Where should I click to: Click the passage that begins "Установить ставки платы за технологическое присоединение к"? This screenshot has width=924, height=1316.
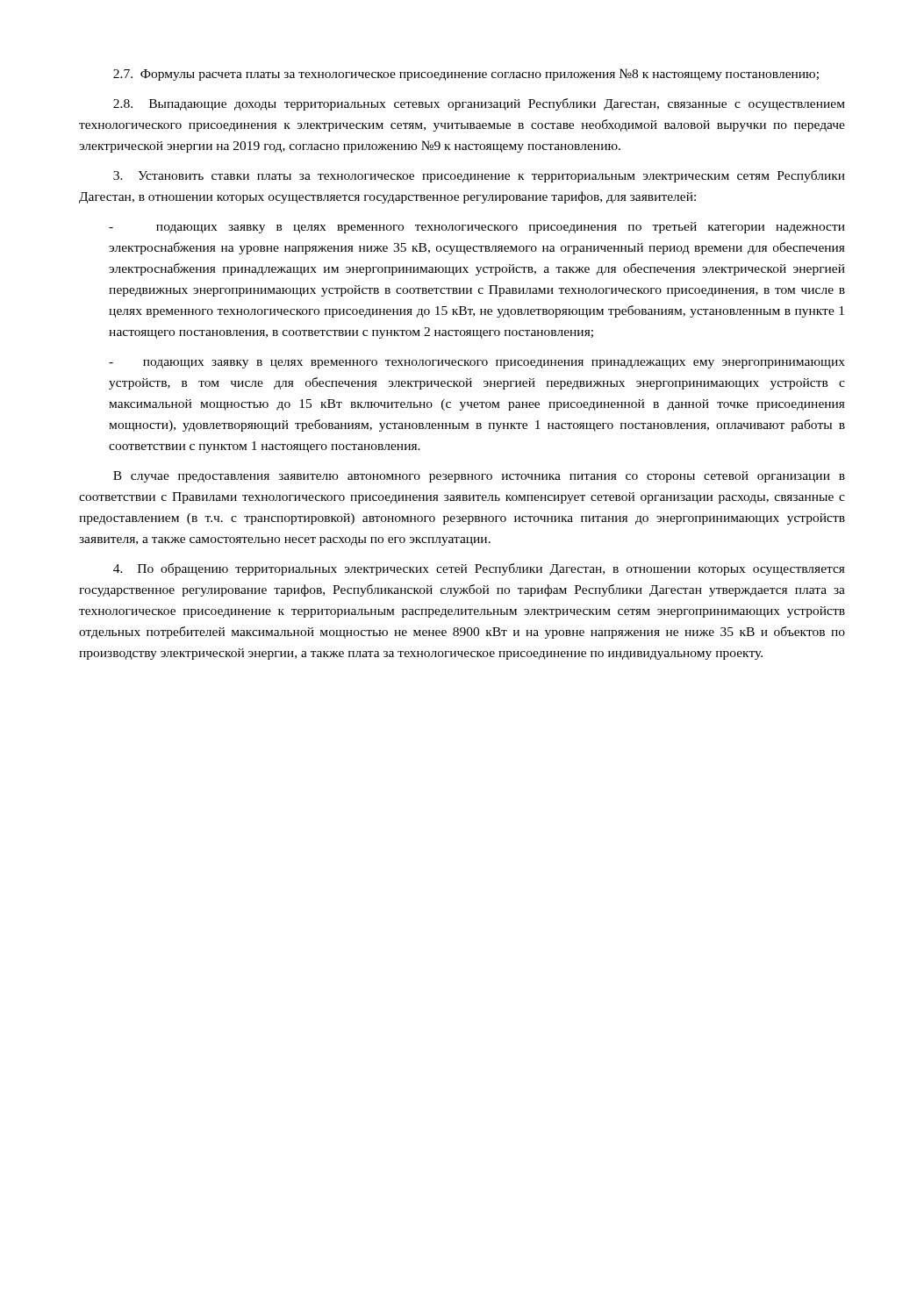(462, 186)
